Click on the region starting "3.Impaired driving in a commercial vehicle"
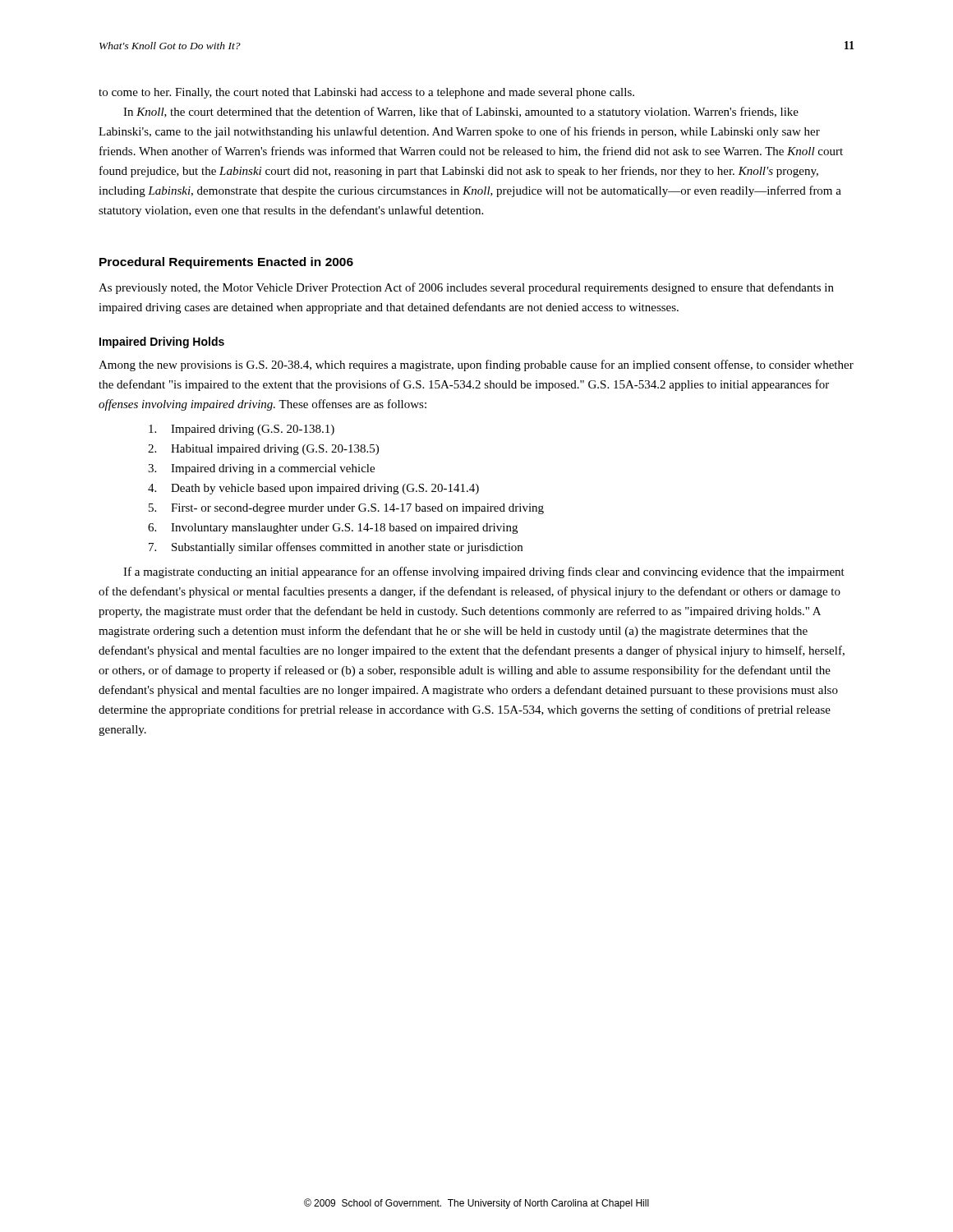The width and height of the screenshot is (953, 1232). coord(262,468)
